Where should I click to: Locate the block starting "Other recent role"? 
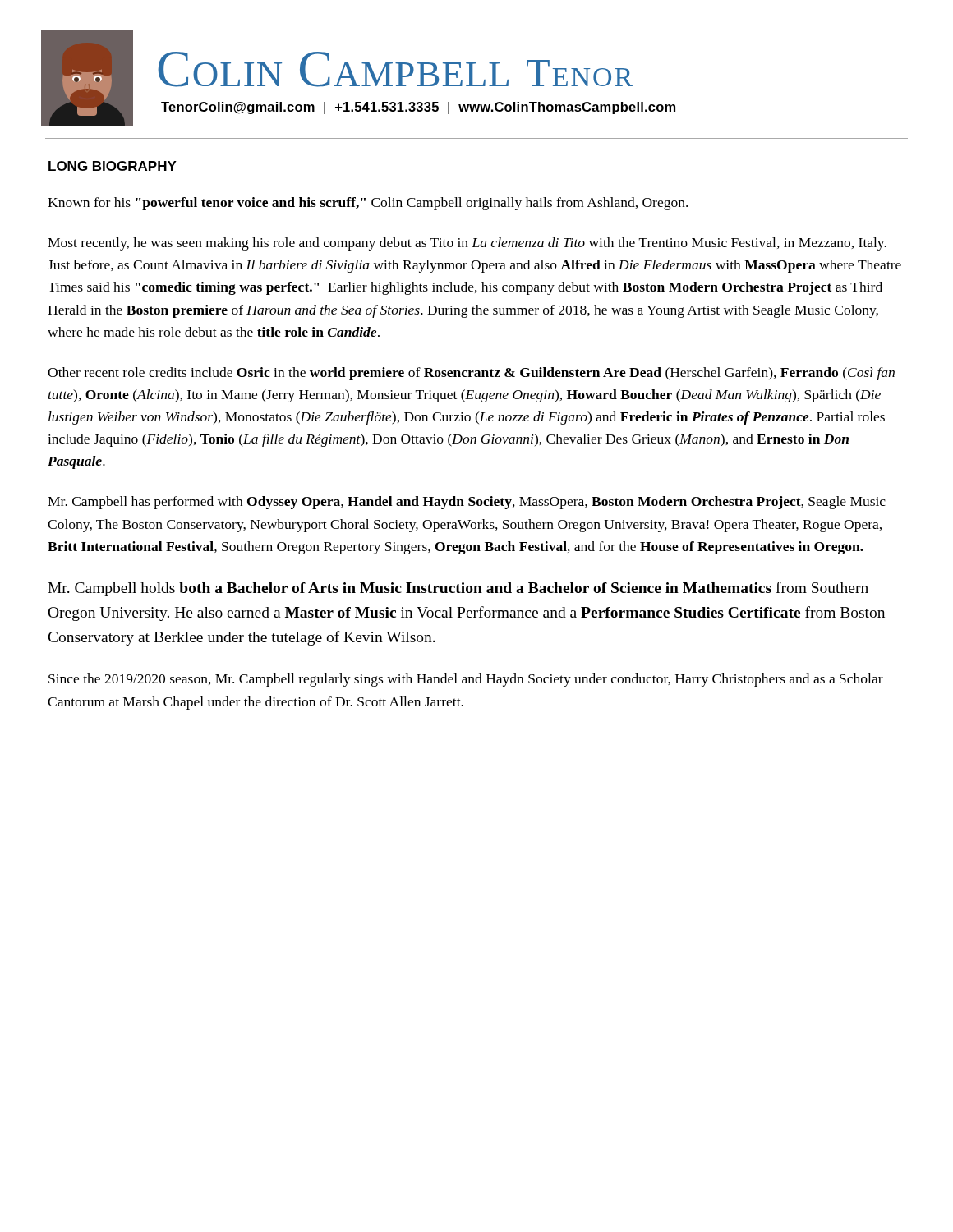click(471, 416)
